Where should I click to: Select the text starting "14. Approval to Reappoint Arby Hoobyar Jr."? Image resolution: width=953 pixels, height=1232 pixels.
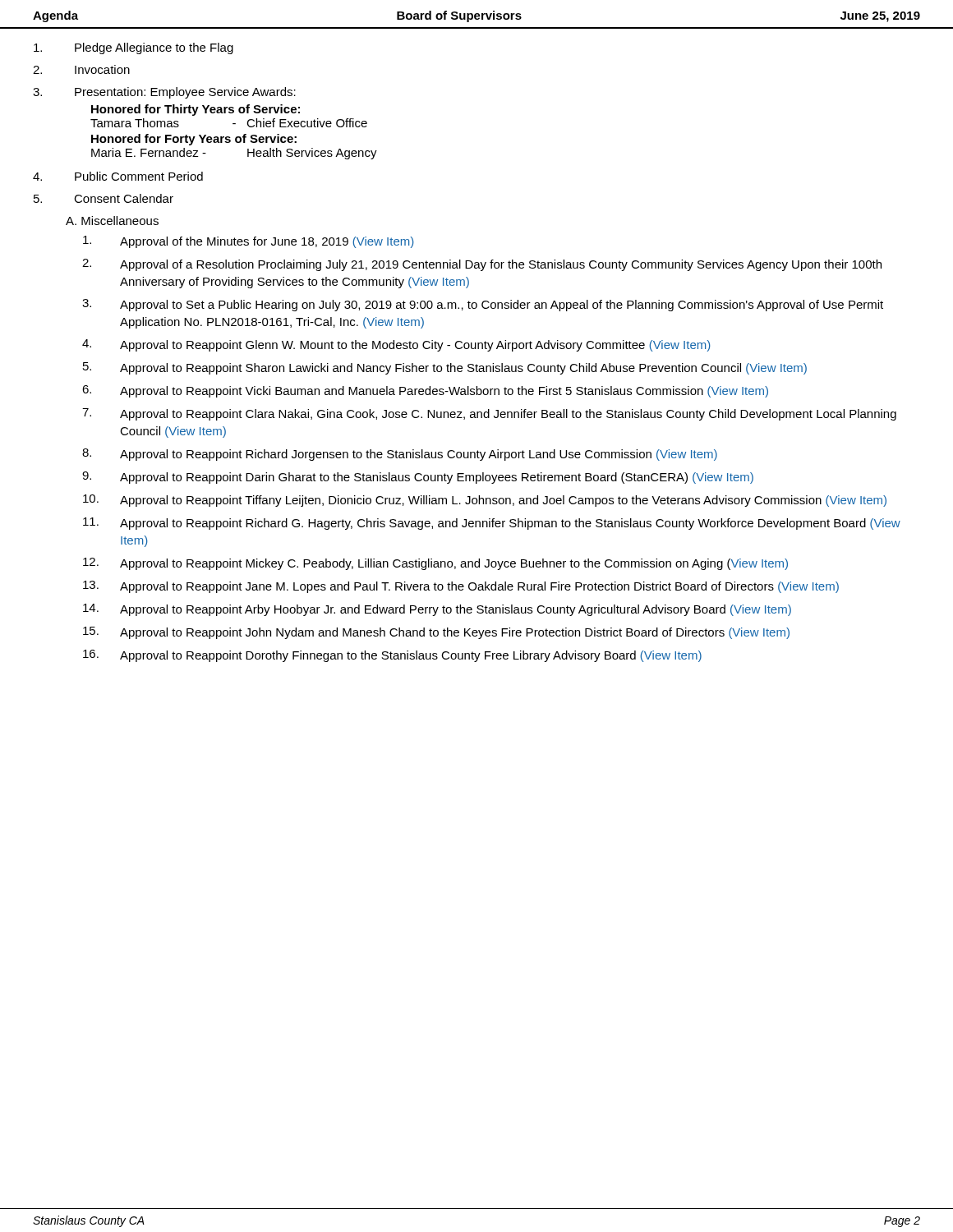(501, 609)
